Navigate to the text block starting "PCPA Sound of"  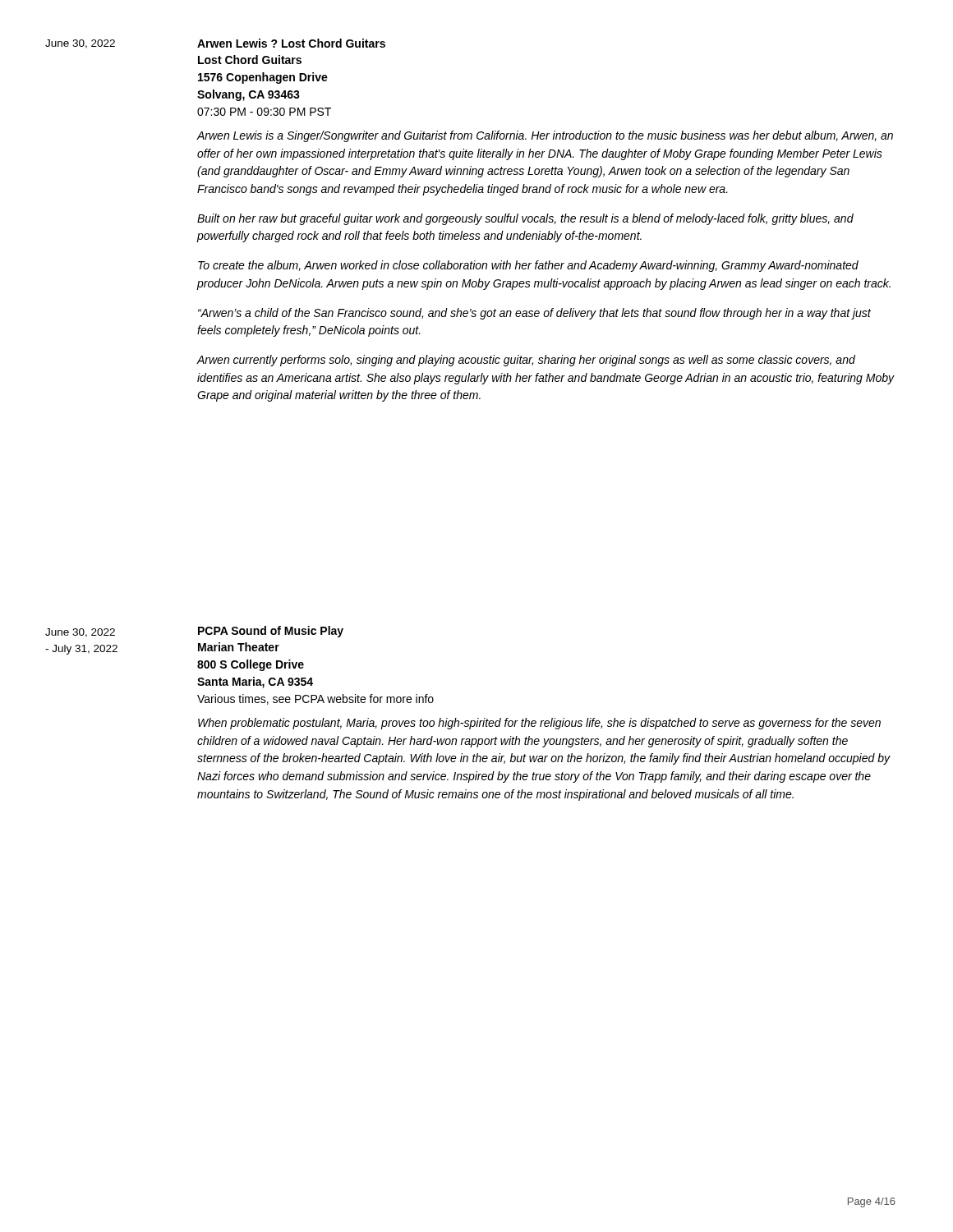pos(271,632)
